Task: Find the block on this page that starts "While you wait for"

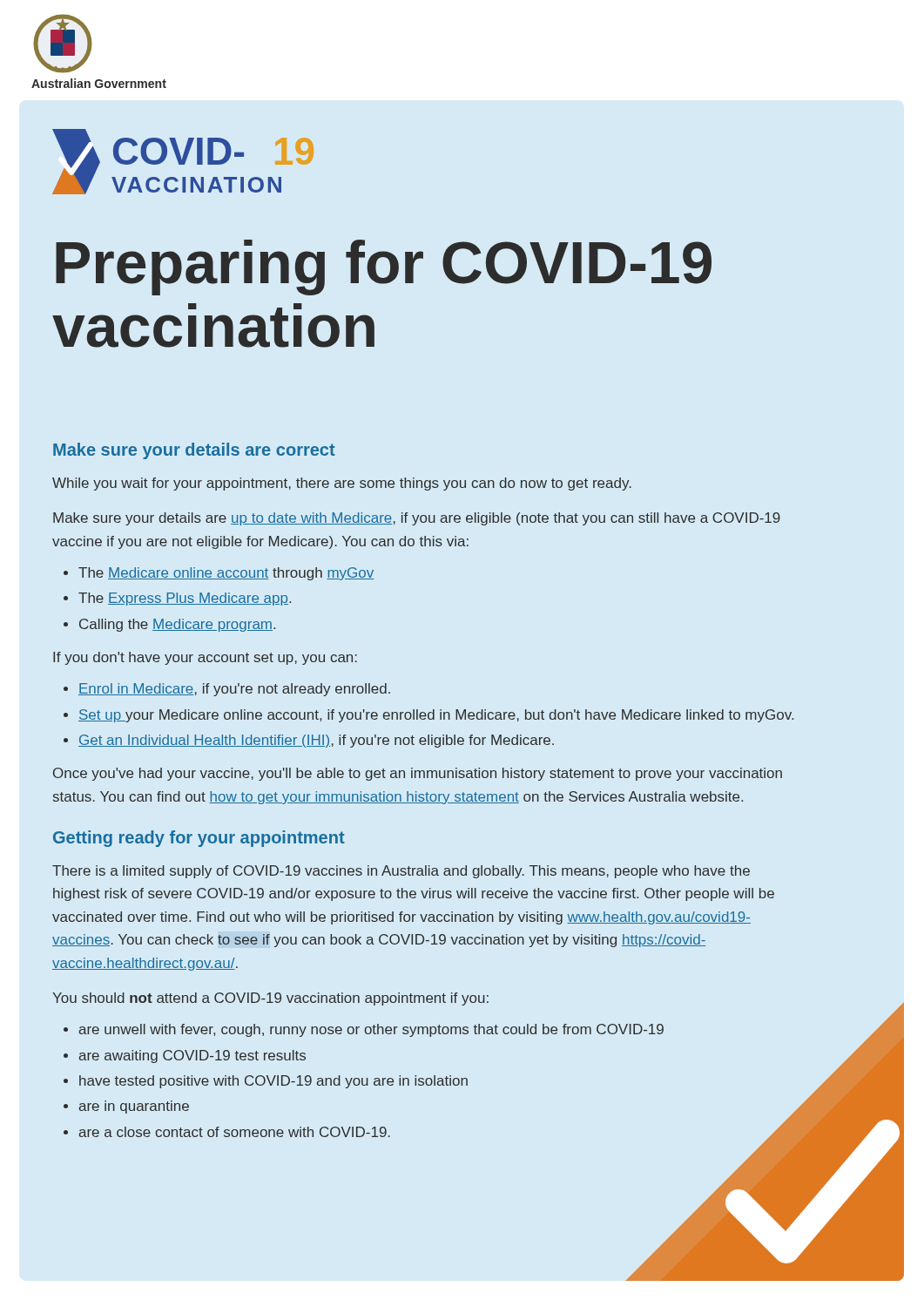Action: click(x=427, y=484)
